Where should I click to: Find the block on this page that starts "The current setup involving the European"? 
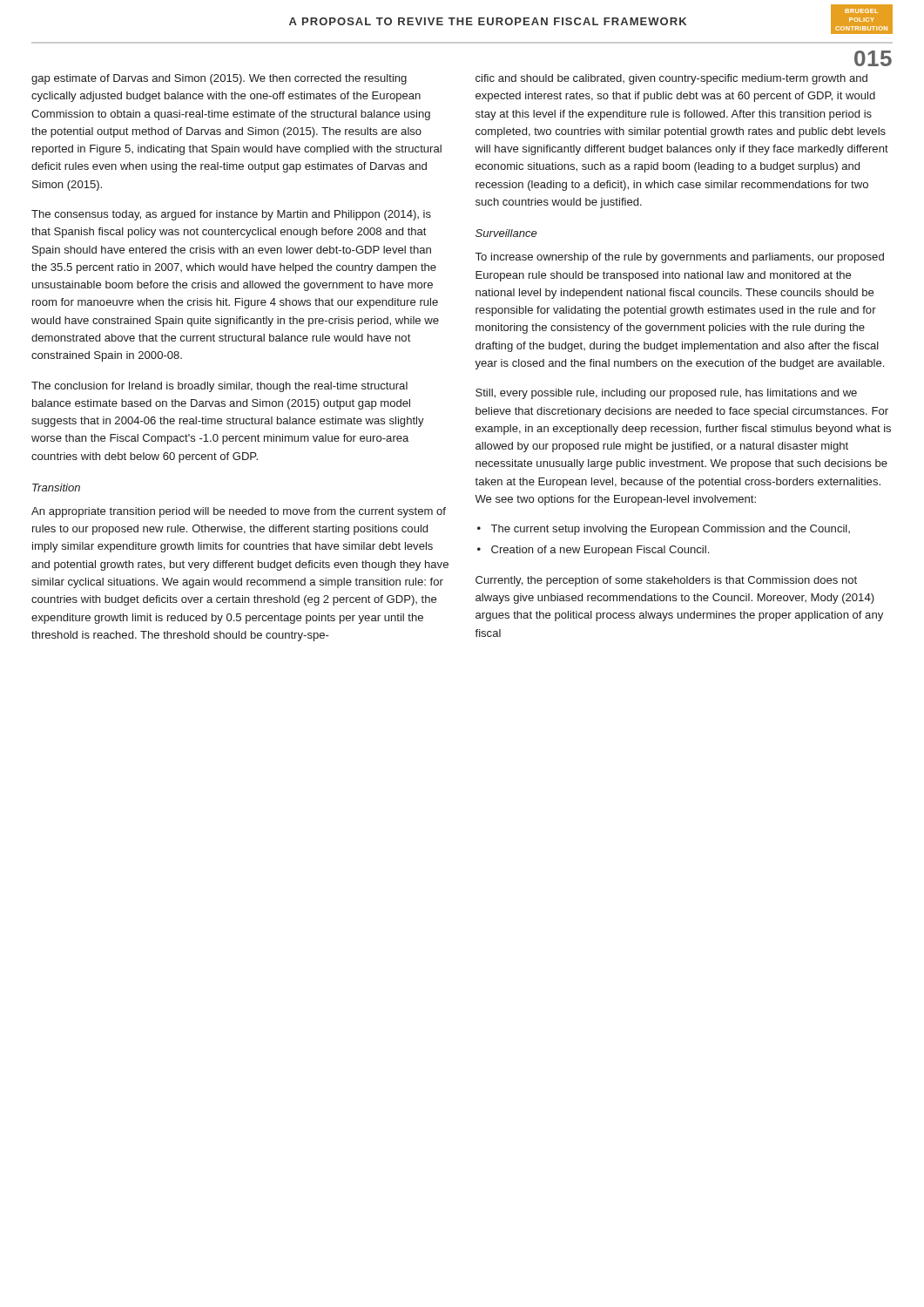(671, 529)
